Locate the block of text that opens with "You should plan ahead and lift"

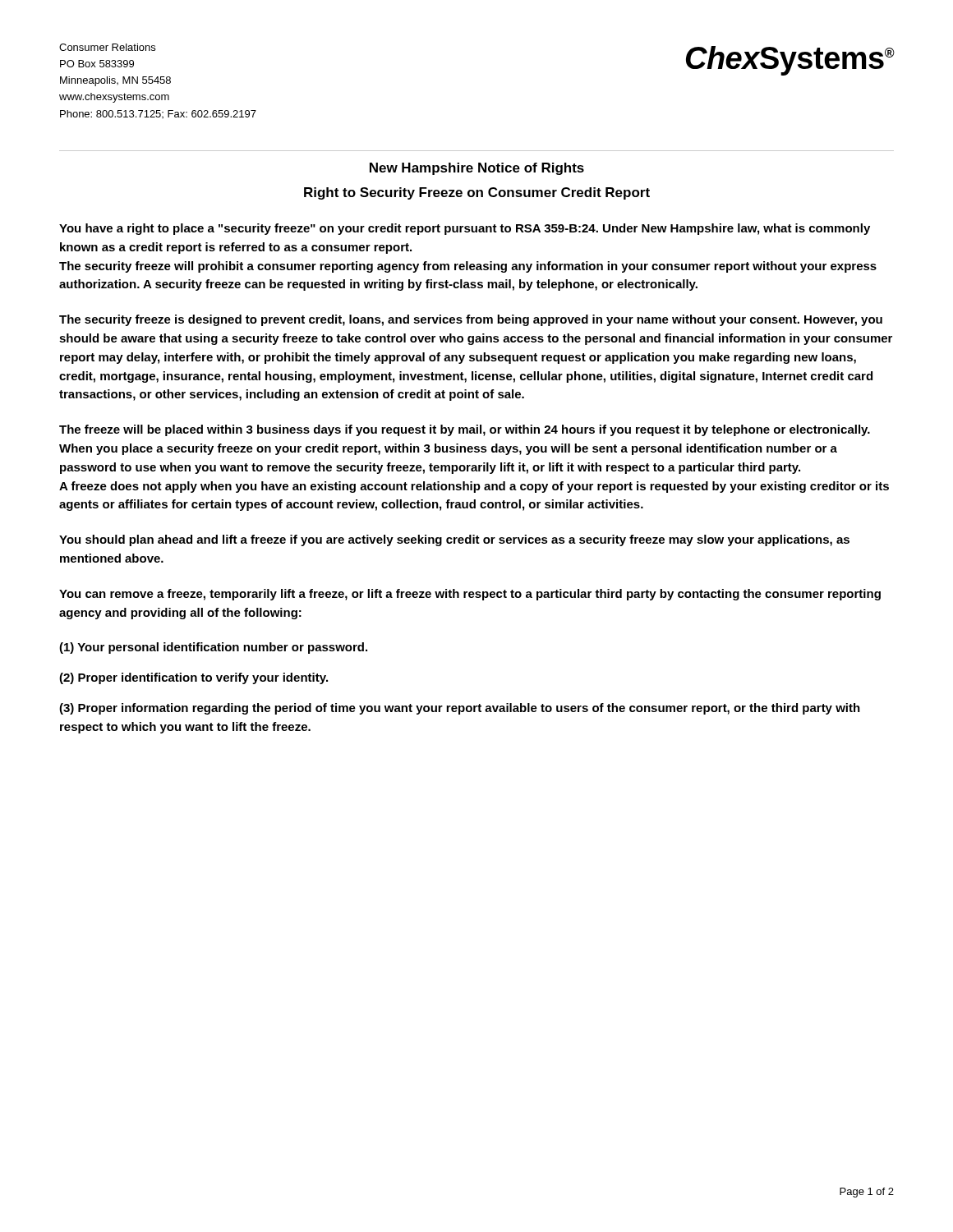(455, 549)
